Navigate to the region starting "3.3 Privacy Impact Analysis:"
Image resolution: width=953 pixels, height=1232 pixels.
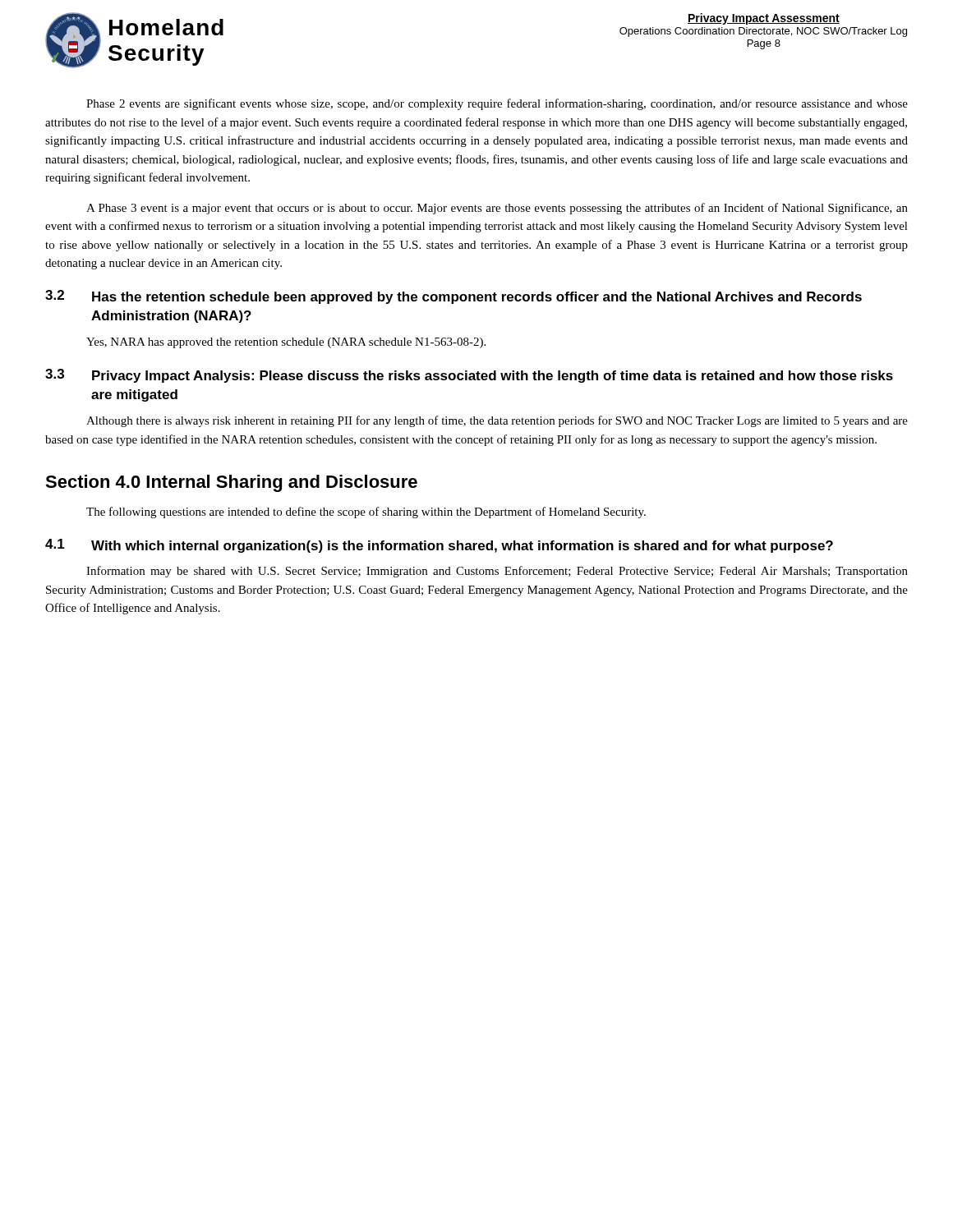click(476, 386)
